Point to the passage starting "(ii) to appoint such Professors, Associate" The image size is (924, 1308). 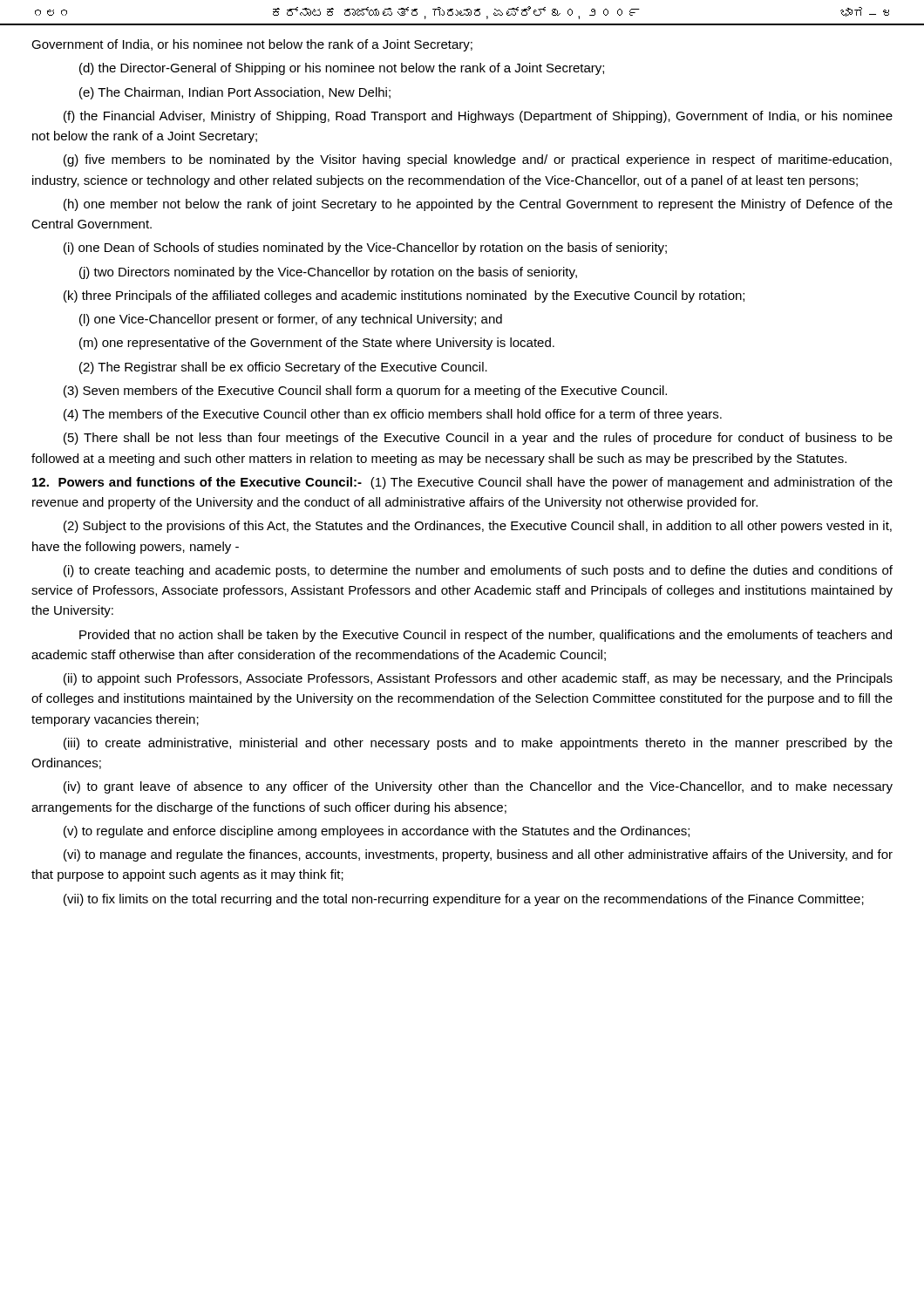click(462, 698)
